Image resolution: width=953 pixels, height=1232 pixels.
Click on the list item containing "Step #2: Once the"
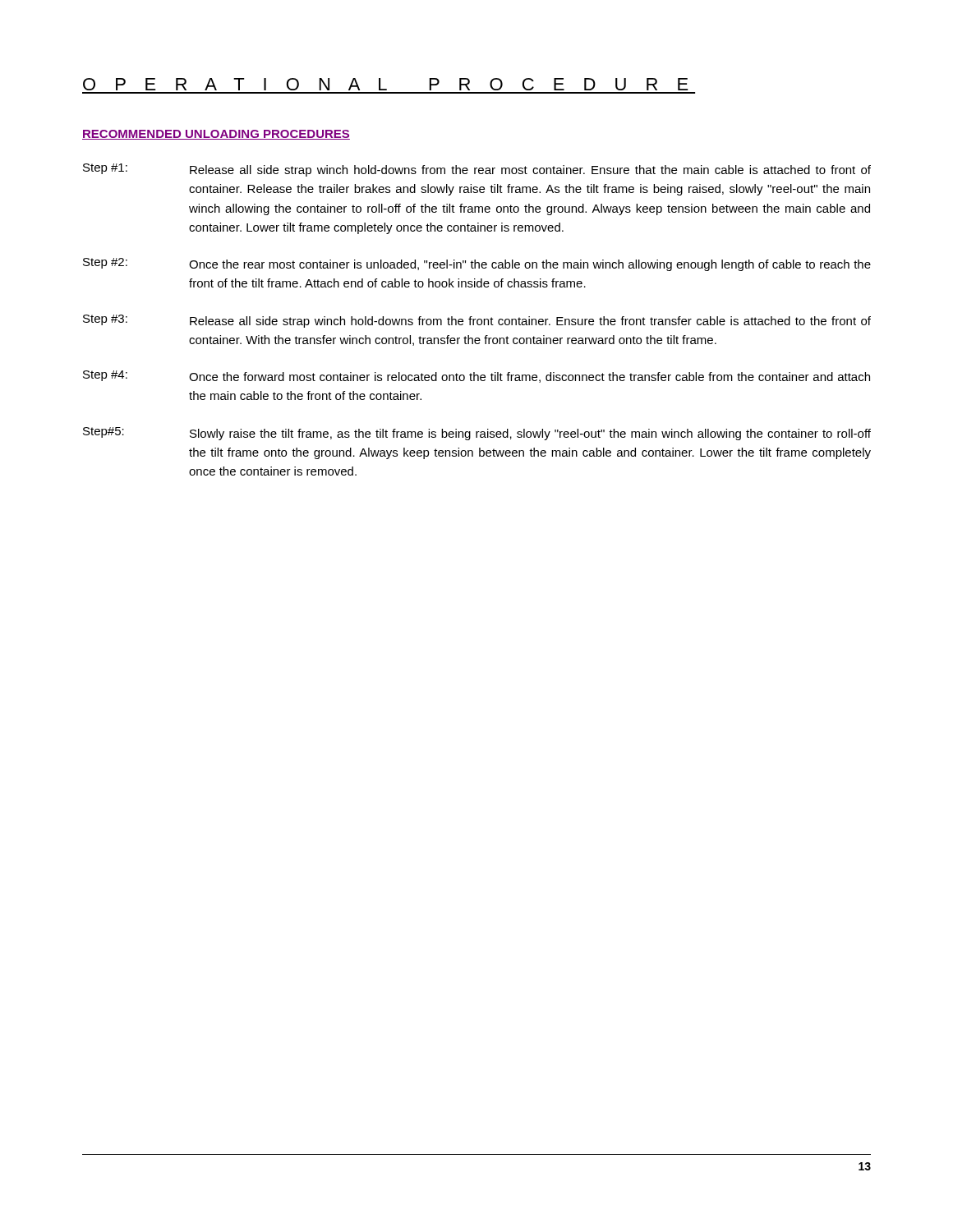pyautogui.click(x=476, y=274)
